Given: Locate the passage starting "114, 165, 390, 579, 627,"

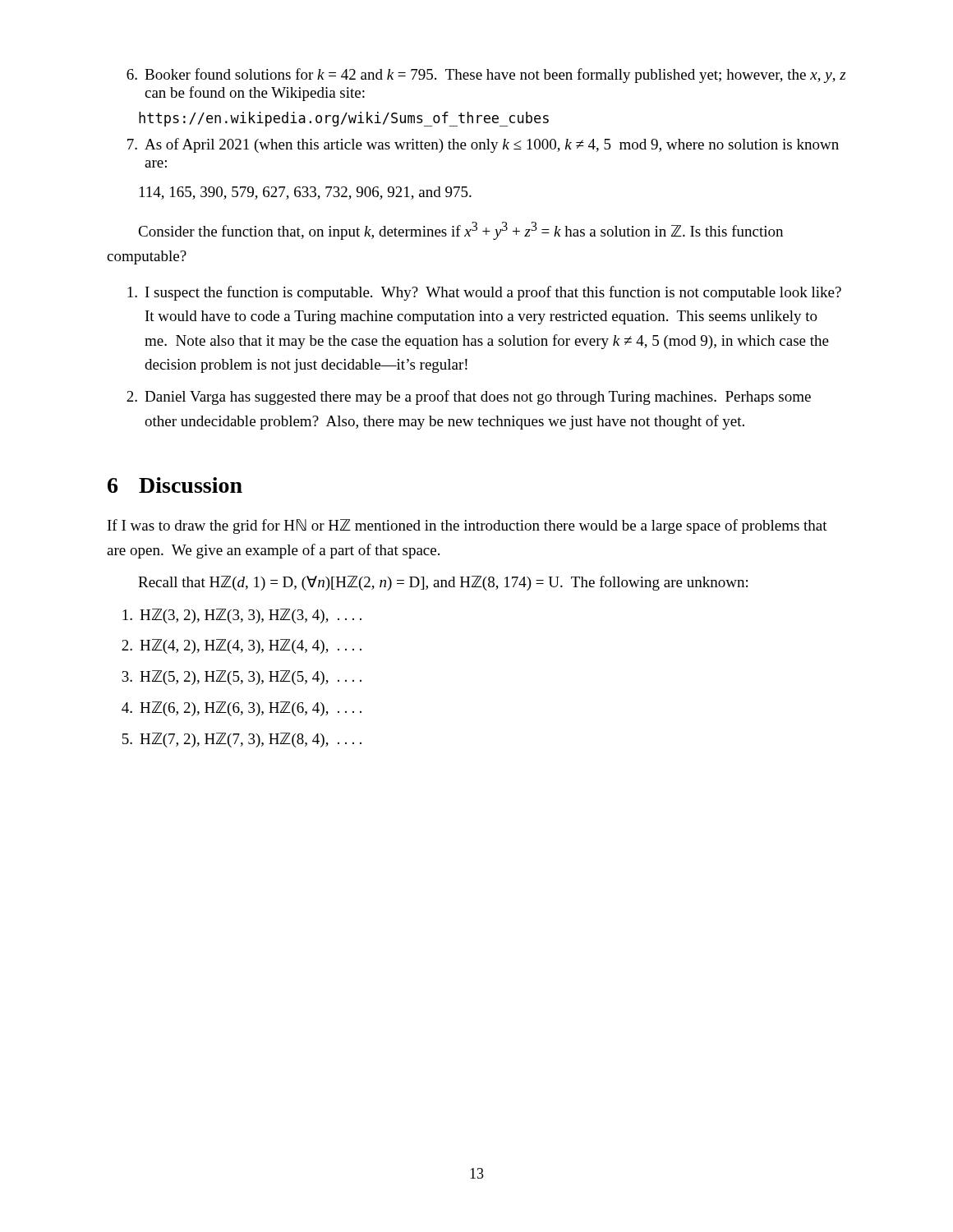Looking at the screenshot, I should click(x=305, y=192).
